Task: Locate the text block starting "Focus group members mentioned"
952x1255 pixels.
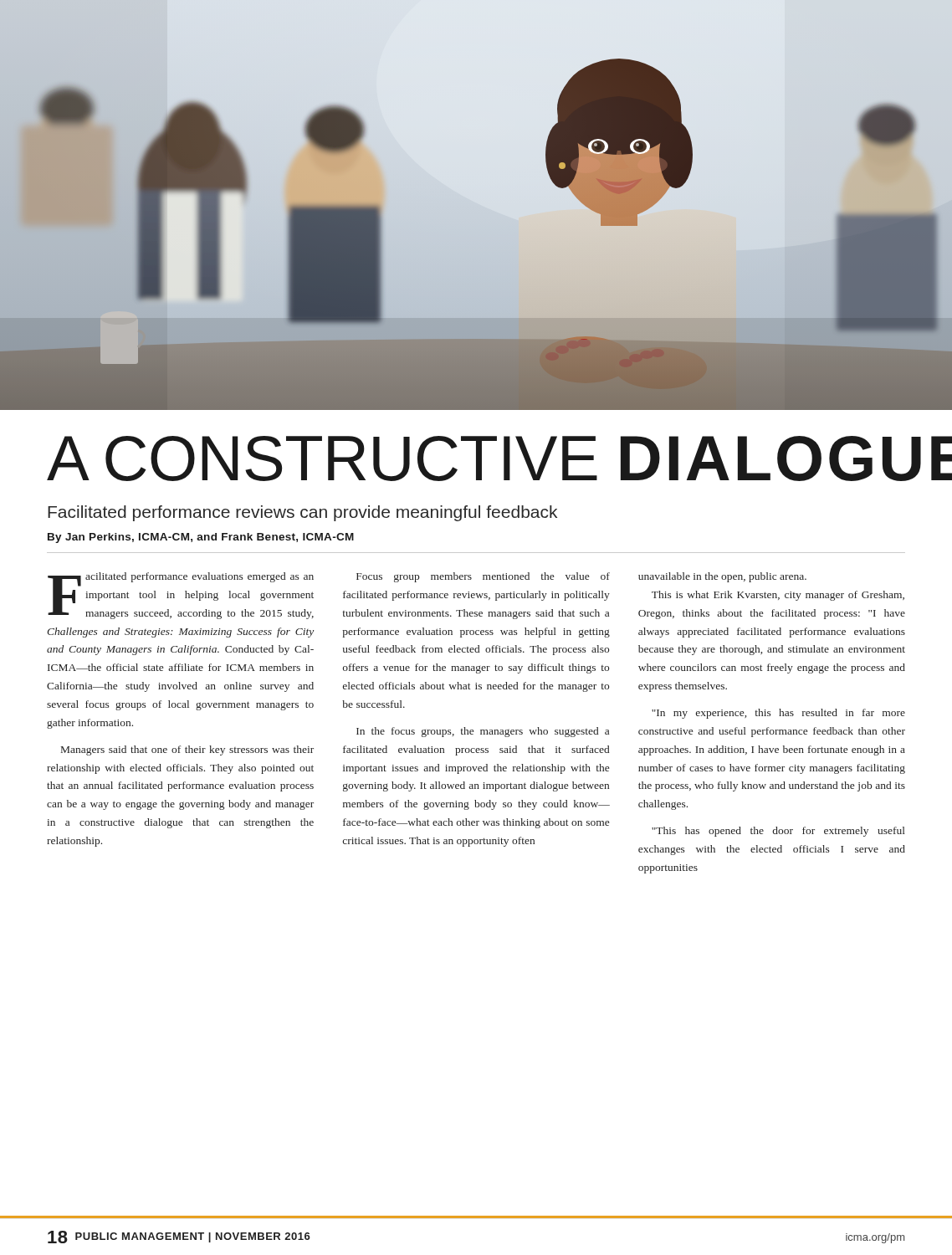Action: pos(483,577)
